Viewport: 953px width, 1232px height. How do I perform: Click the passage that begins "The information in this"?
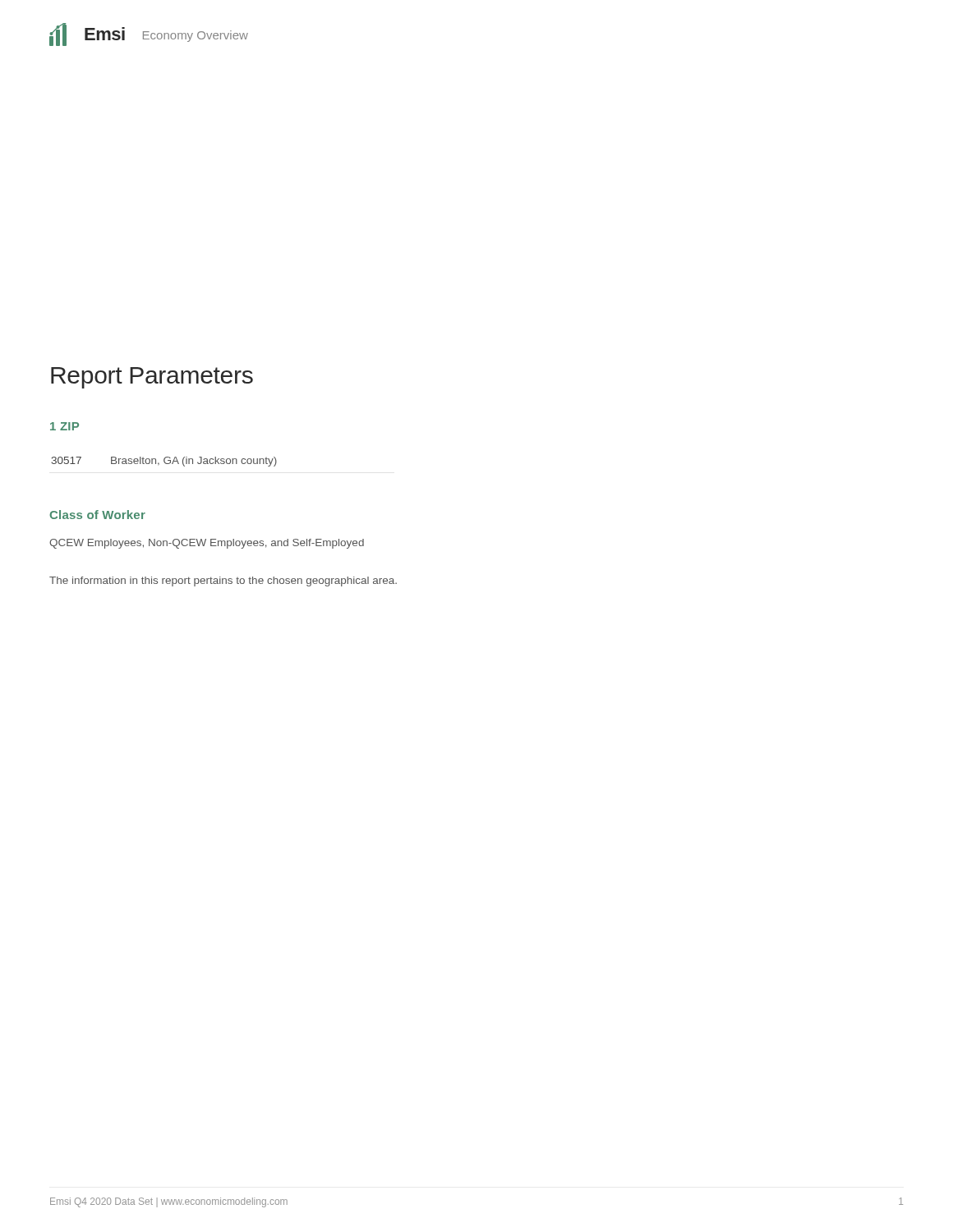[223, 580]
